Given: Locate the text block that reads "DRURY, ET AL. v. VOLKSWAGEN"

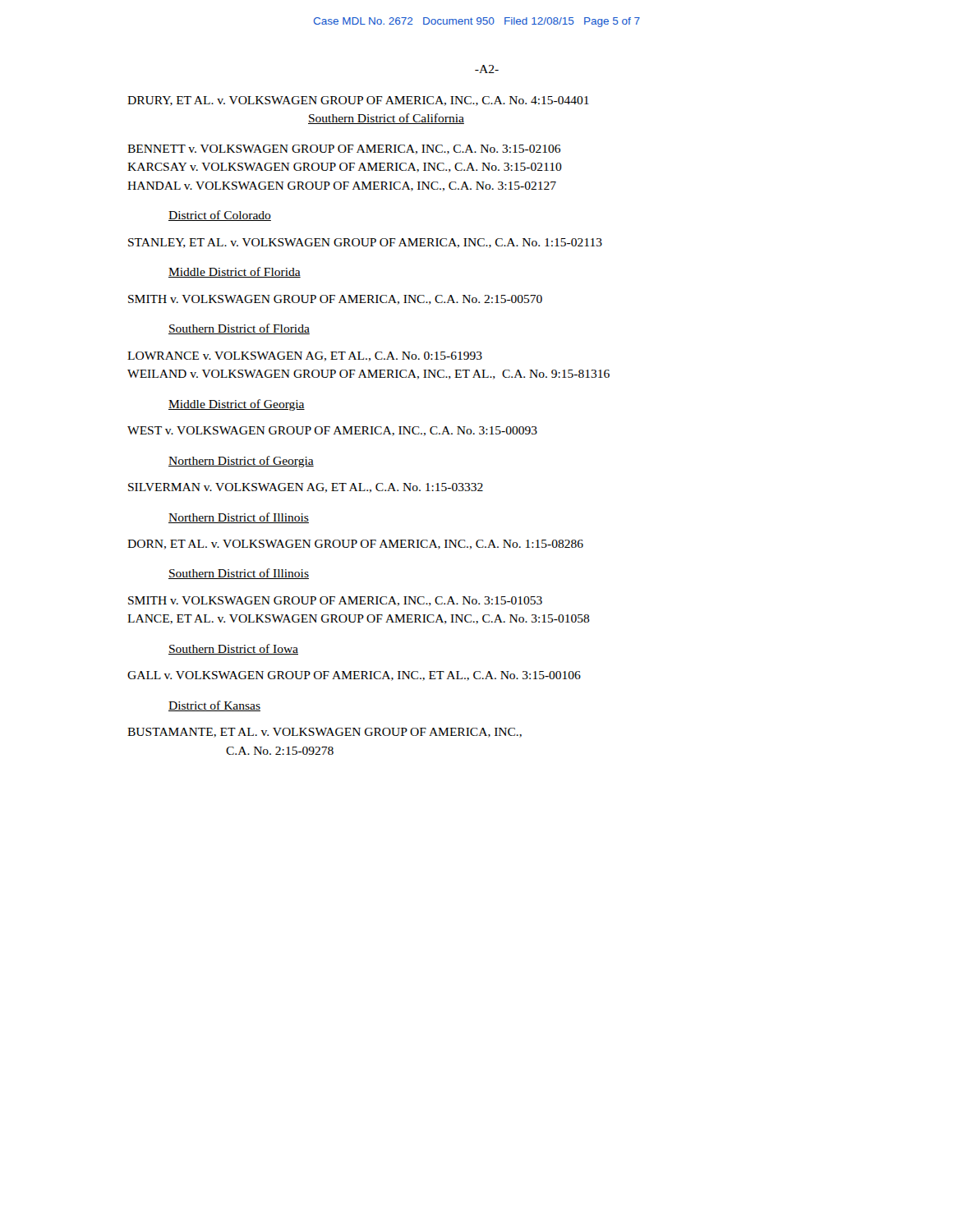Looking at the screenshot, I should pos(487,110).
